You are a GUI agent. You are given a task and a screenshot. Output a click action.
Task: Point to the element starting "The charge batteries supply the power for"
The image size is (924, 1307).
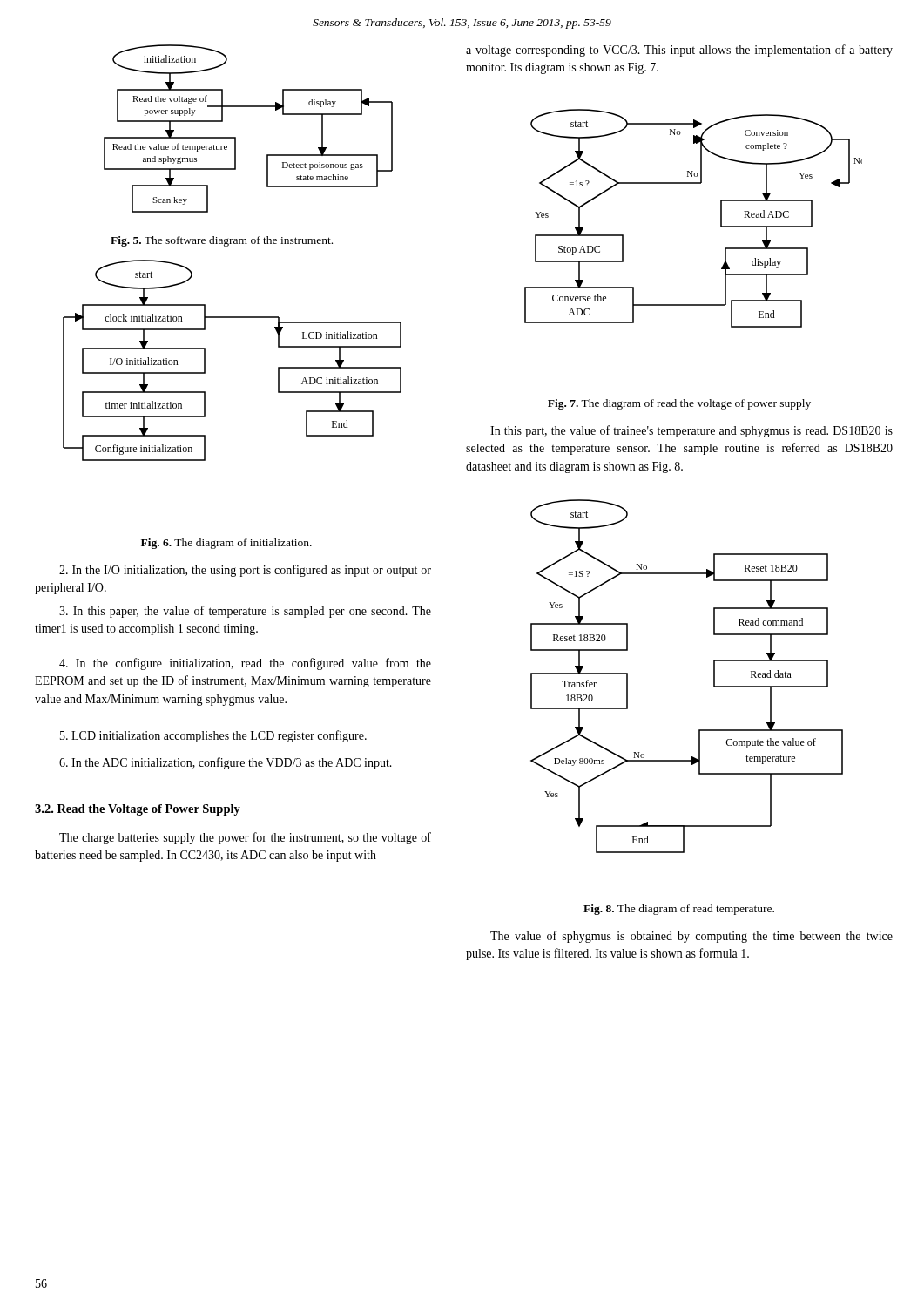(233, 847)
